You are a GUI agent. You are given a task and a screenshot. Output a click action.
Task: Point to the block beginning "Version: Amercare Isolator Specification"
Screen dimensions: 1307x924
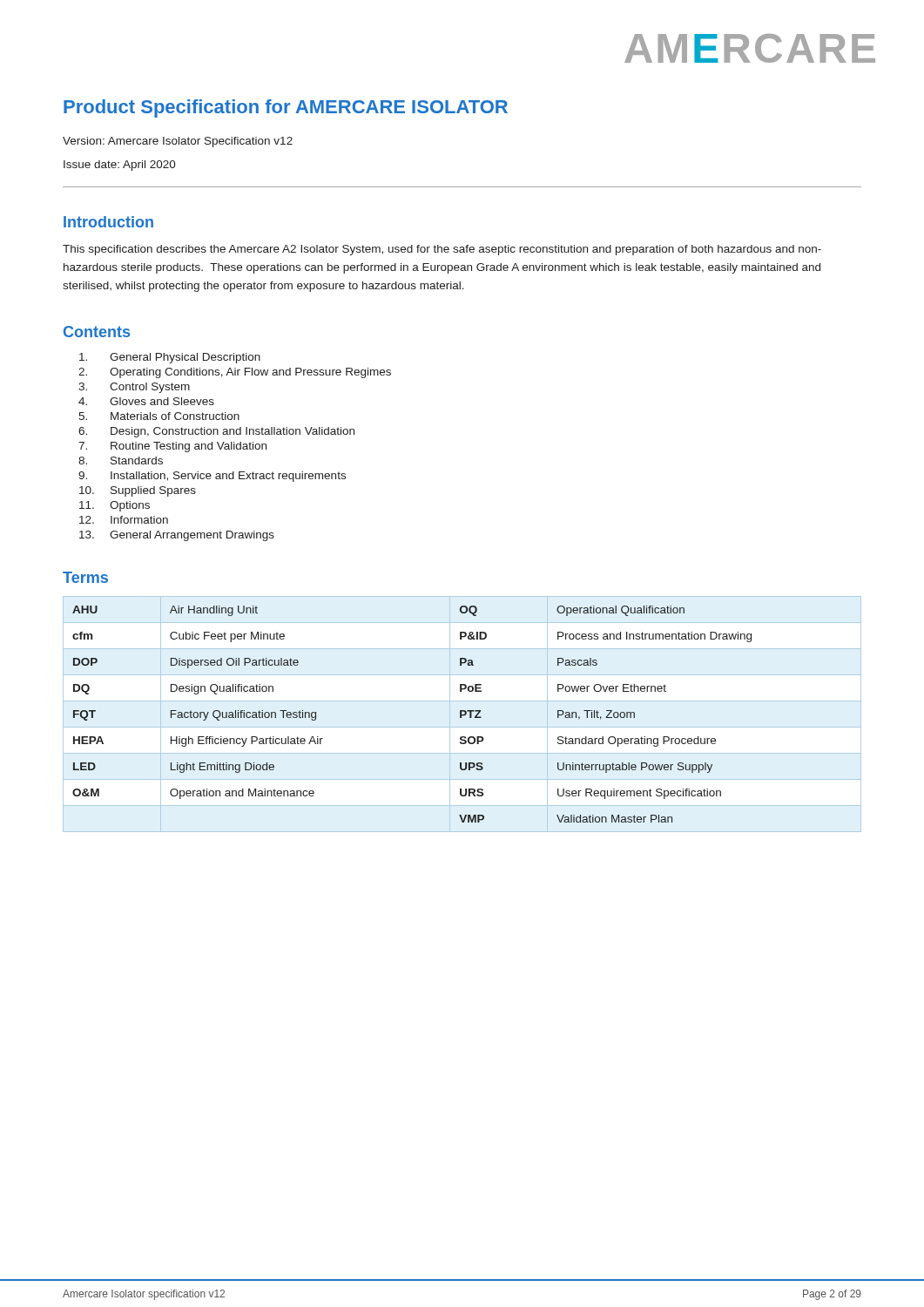pos(178,141)
